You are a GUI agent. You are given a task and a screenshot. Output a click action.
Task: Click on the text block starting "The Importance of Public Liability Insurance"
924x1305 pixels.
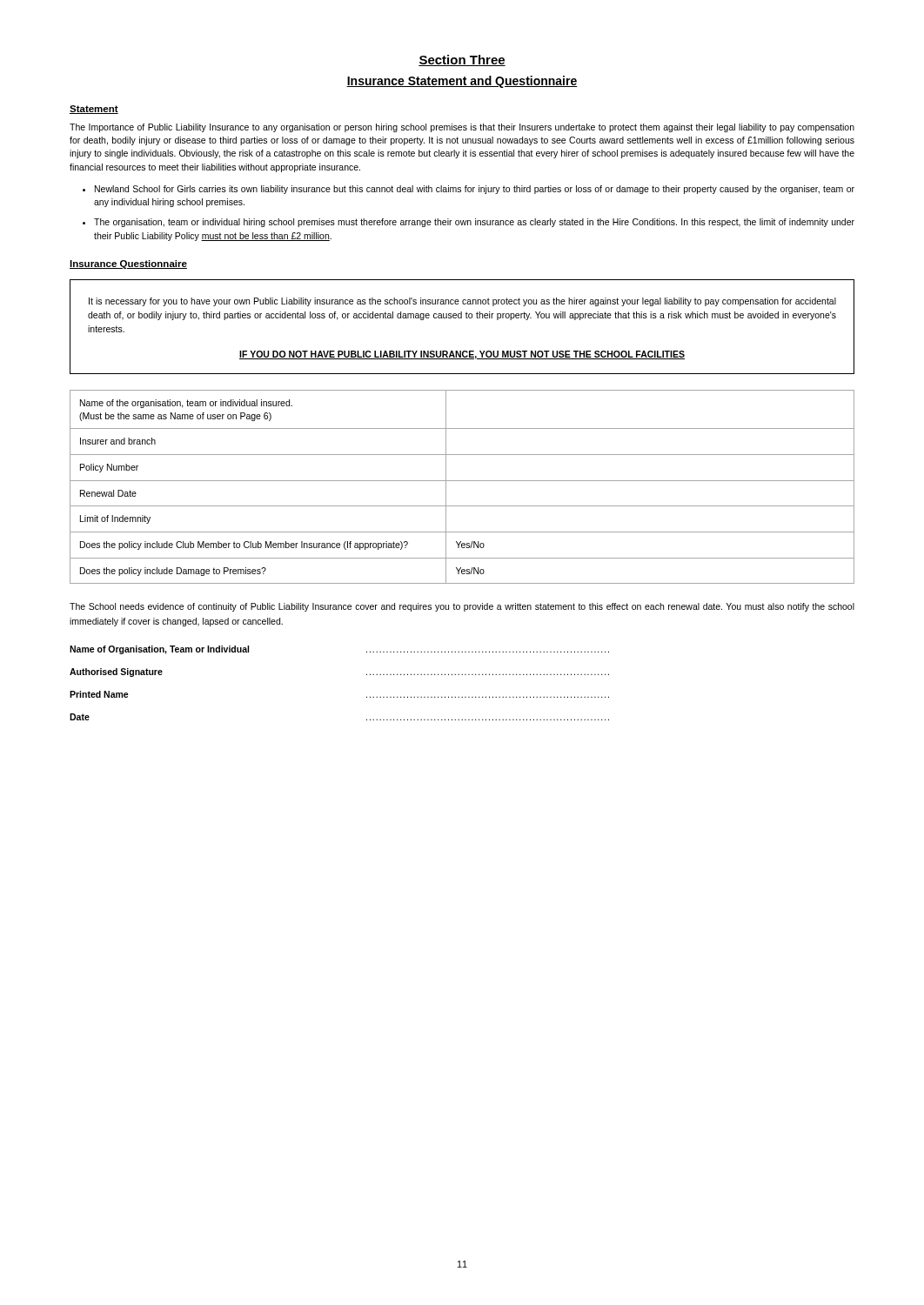[462, 147]
